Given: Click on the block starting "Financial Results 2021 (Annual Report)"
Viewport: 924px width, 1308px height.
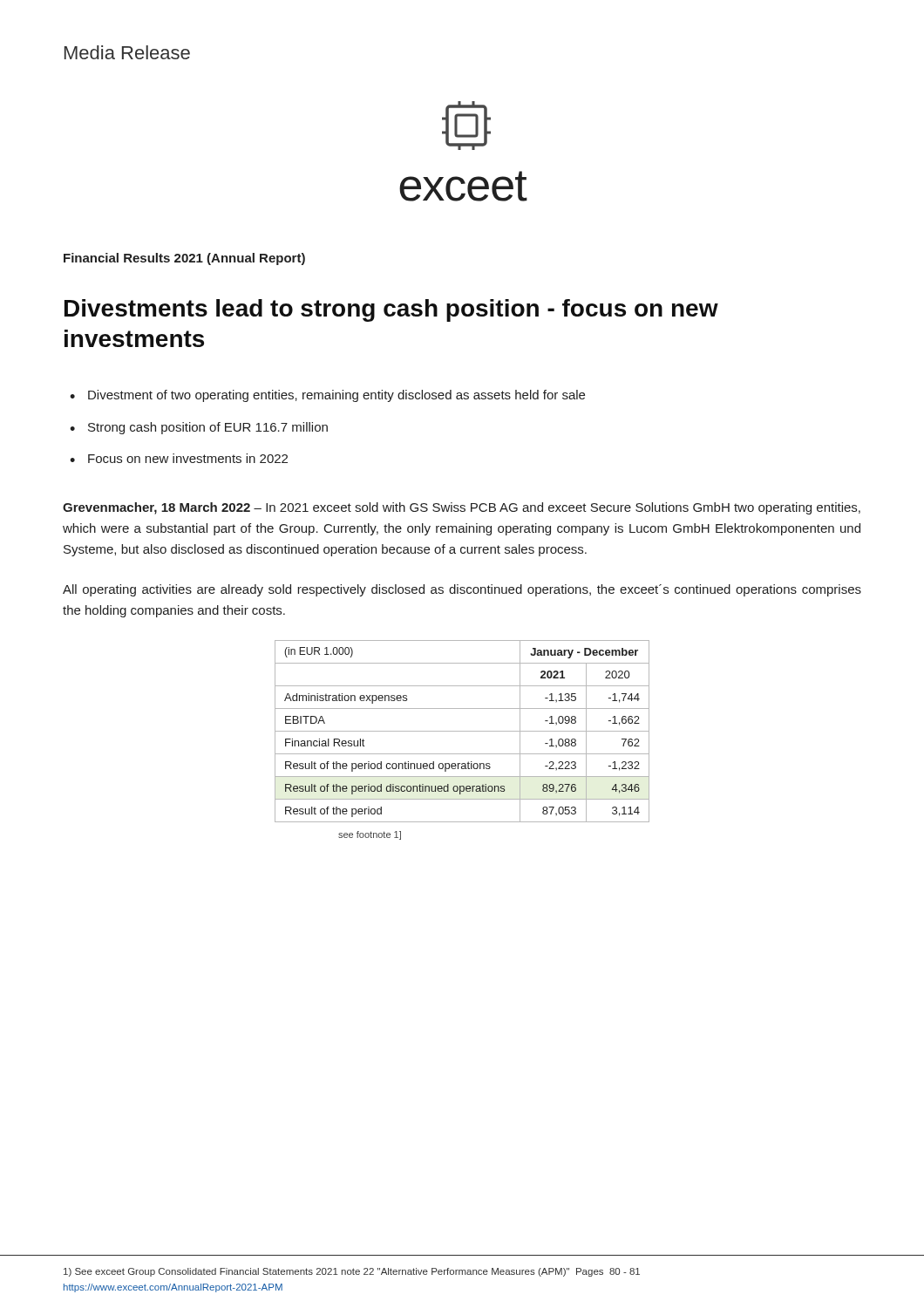Looking at the screenshot, I should point(184,258).
